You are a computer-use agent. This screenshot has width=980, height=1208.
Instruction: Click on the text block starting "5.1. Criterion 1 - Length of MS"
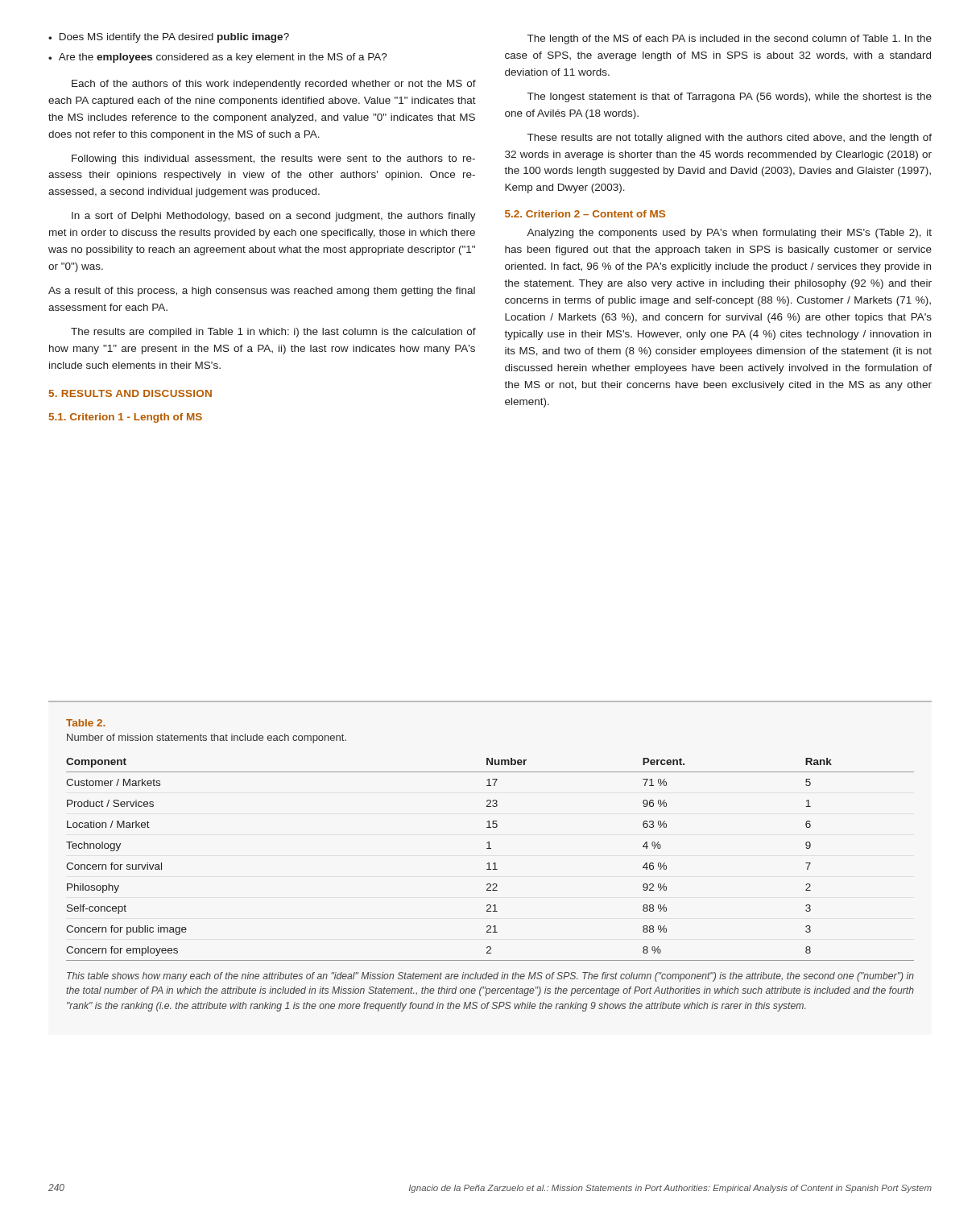(125, 416)
